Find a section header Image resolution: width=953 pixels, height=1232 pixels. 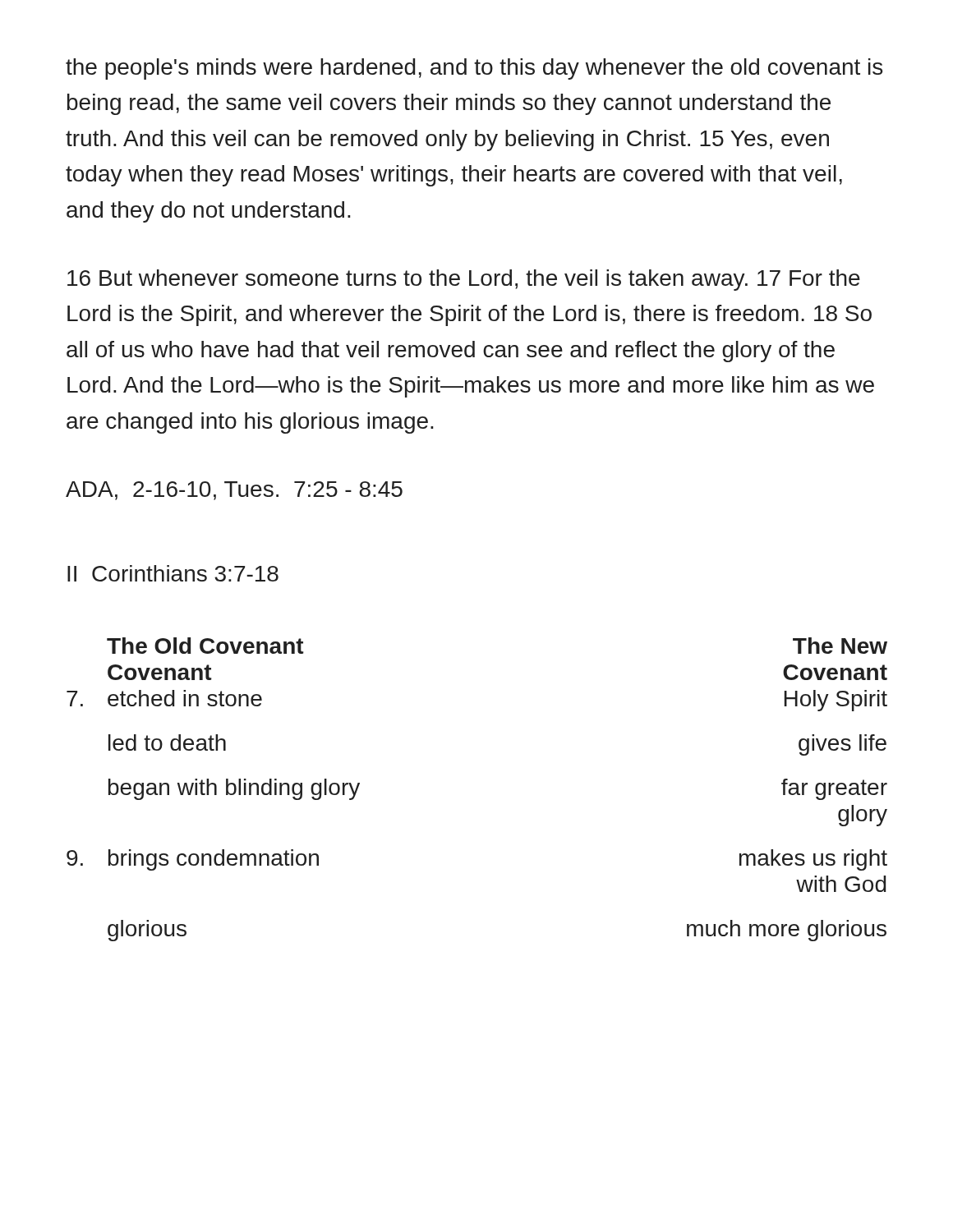click(172, 574)
